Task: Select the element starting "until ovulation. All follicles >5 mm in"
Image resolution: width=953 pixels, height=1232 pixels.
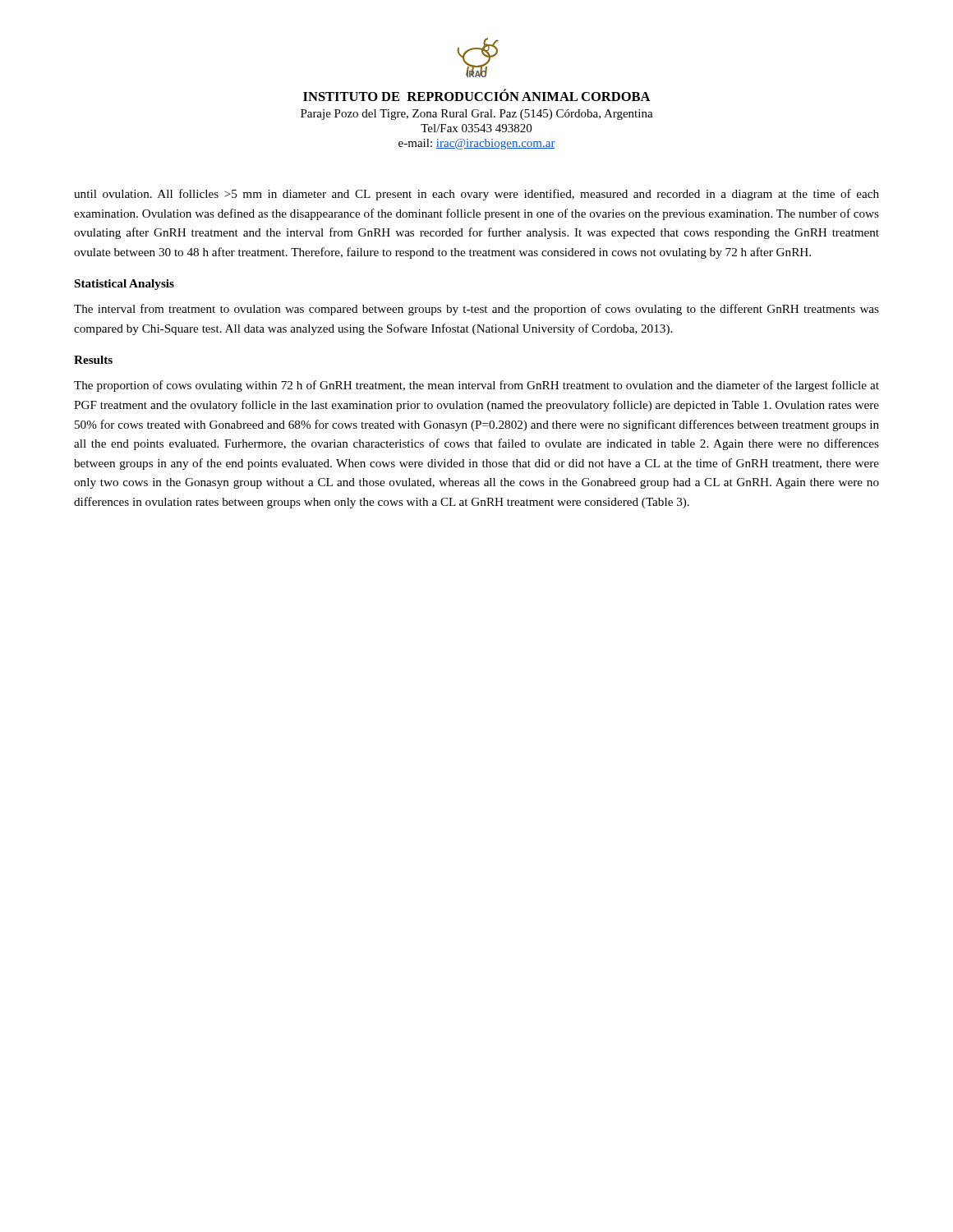Action: pos(476,222)
